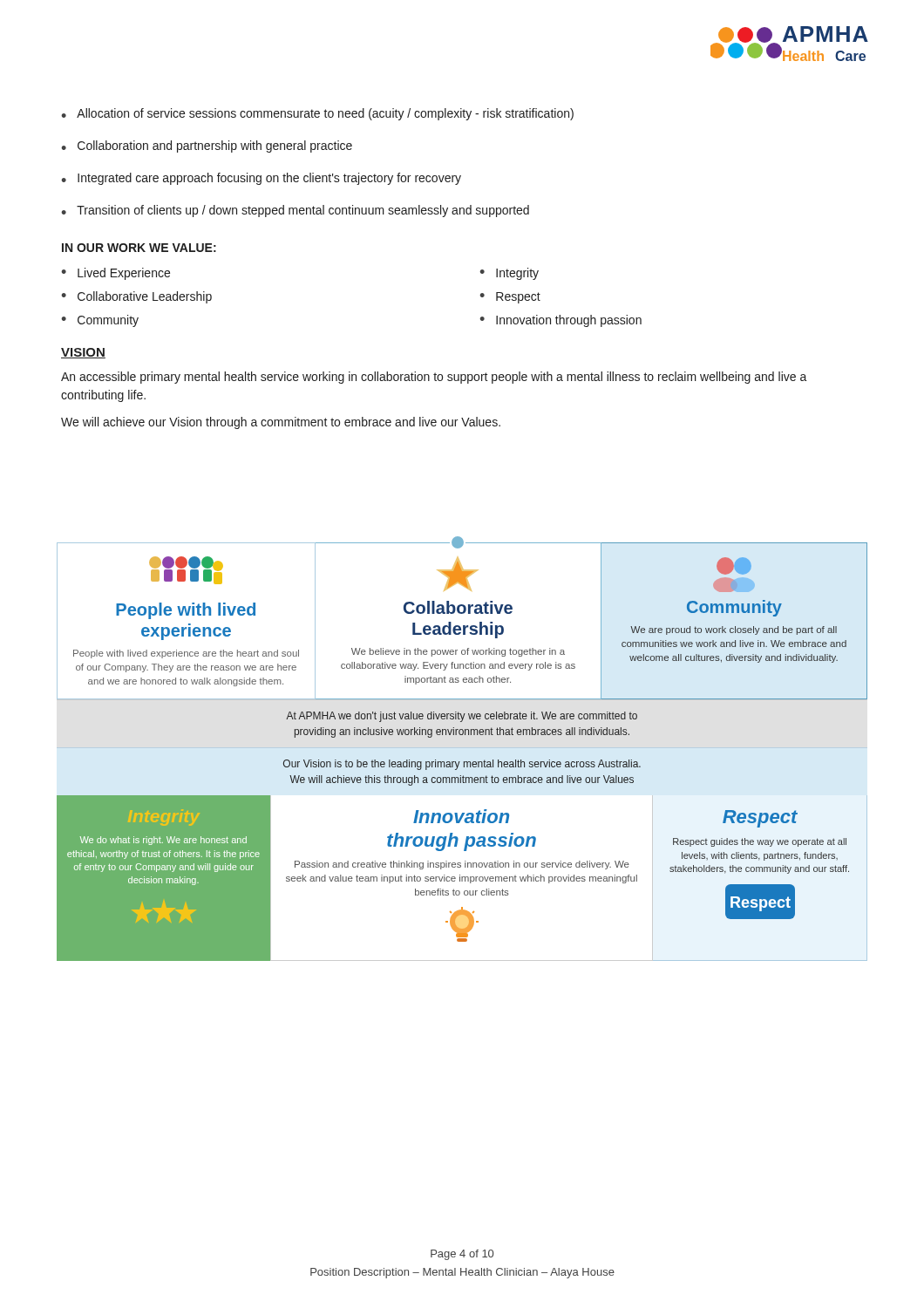Screen dimensions: 1308x924
Task: Select the block starting "• Allocation of service sessions"
Action: pyautogui.click(x=318, y=116)
